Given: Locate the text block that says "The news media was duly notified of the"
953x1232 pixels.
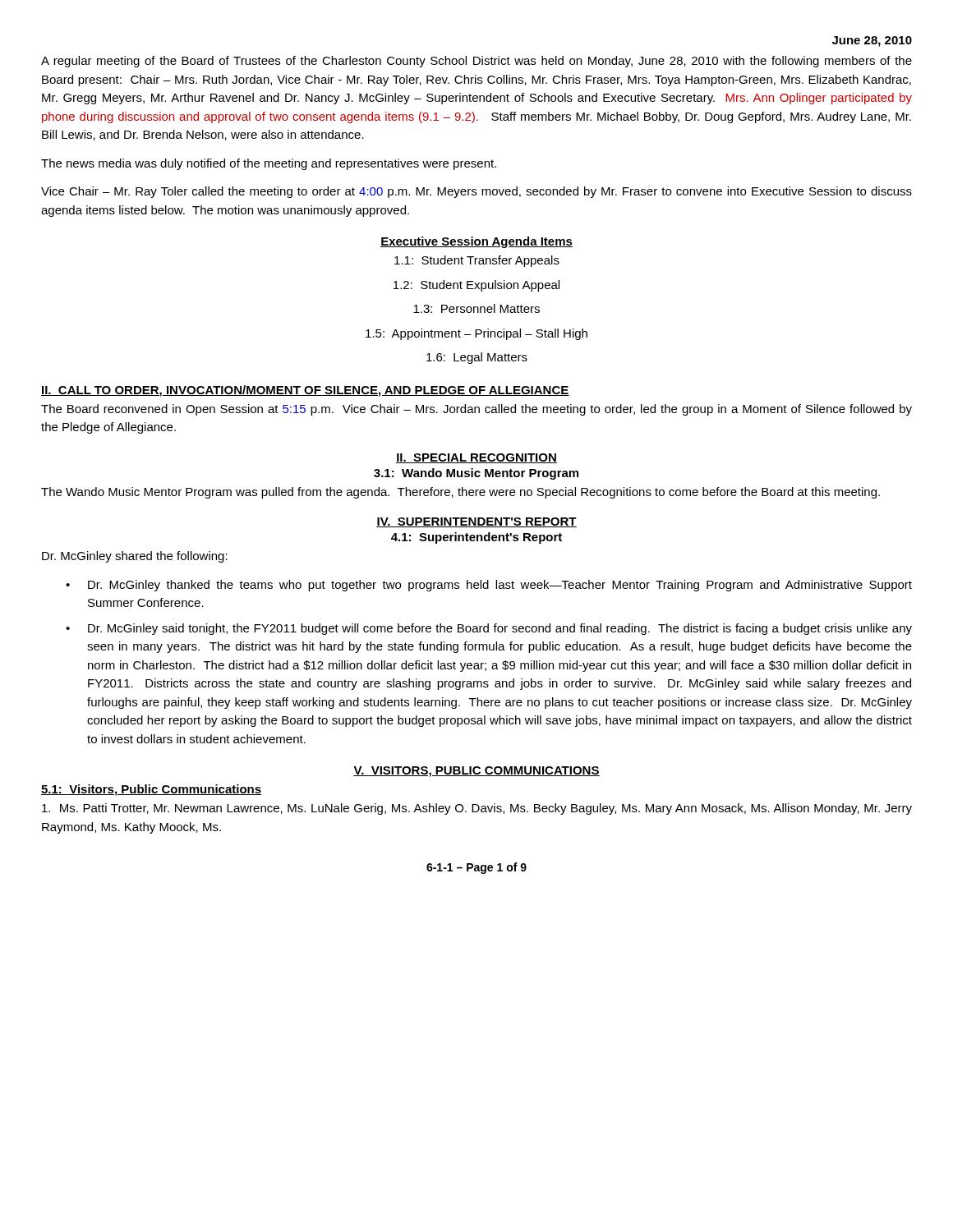Looking at the screenshot, I should [x=269, y=163].
